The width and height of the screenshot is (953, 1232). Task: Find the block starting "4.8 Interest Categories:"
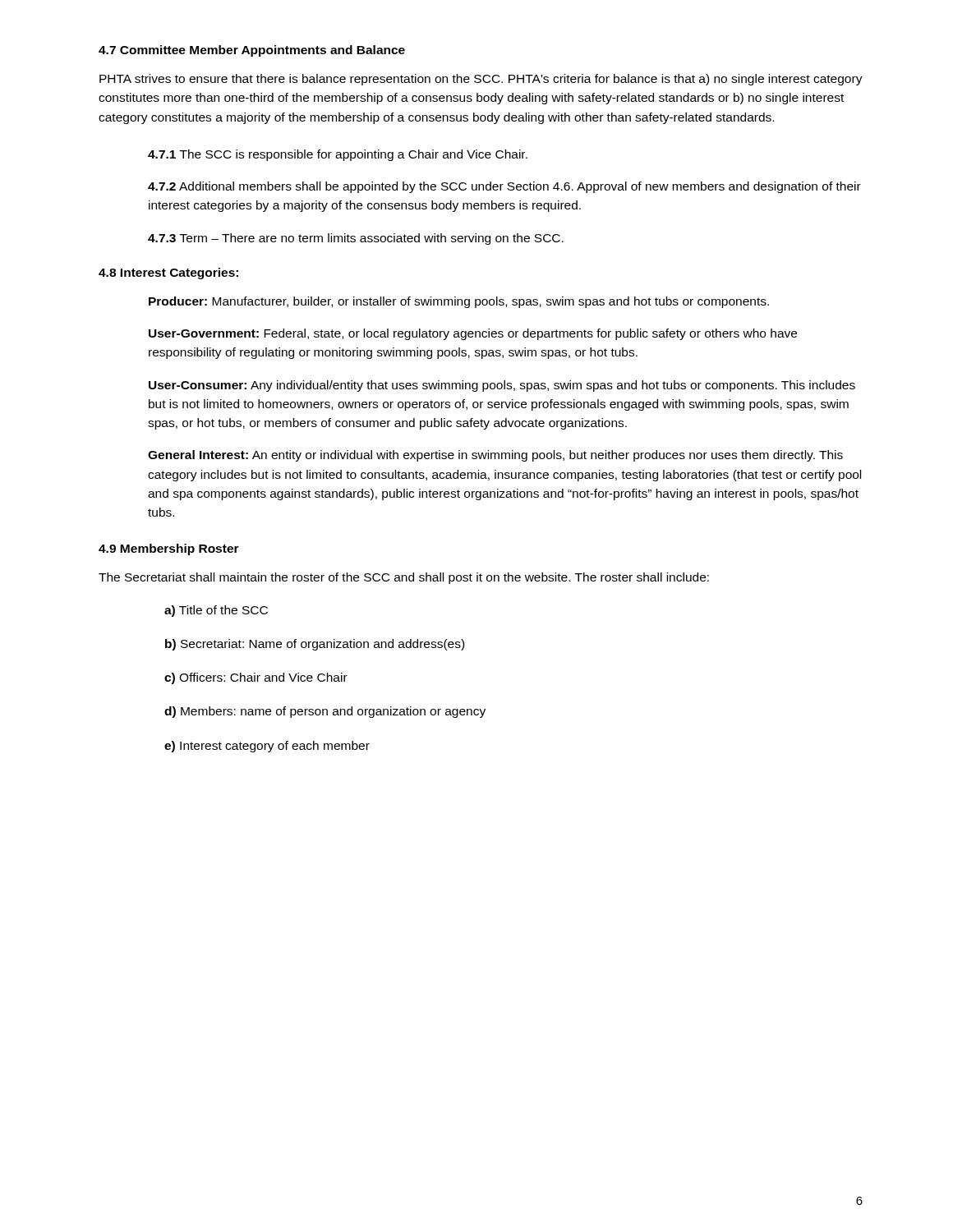point(169,272)
